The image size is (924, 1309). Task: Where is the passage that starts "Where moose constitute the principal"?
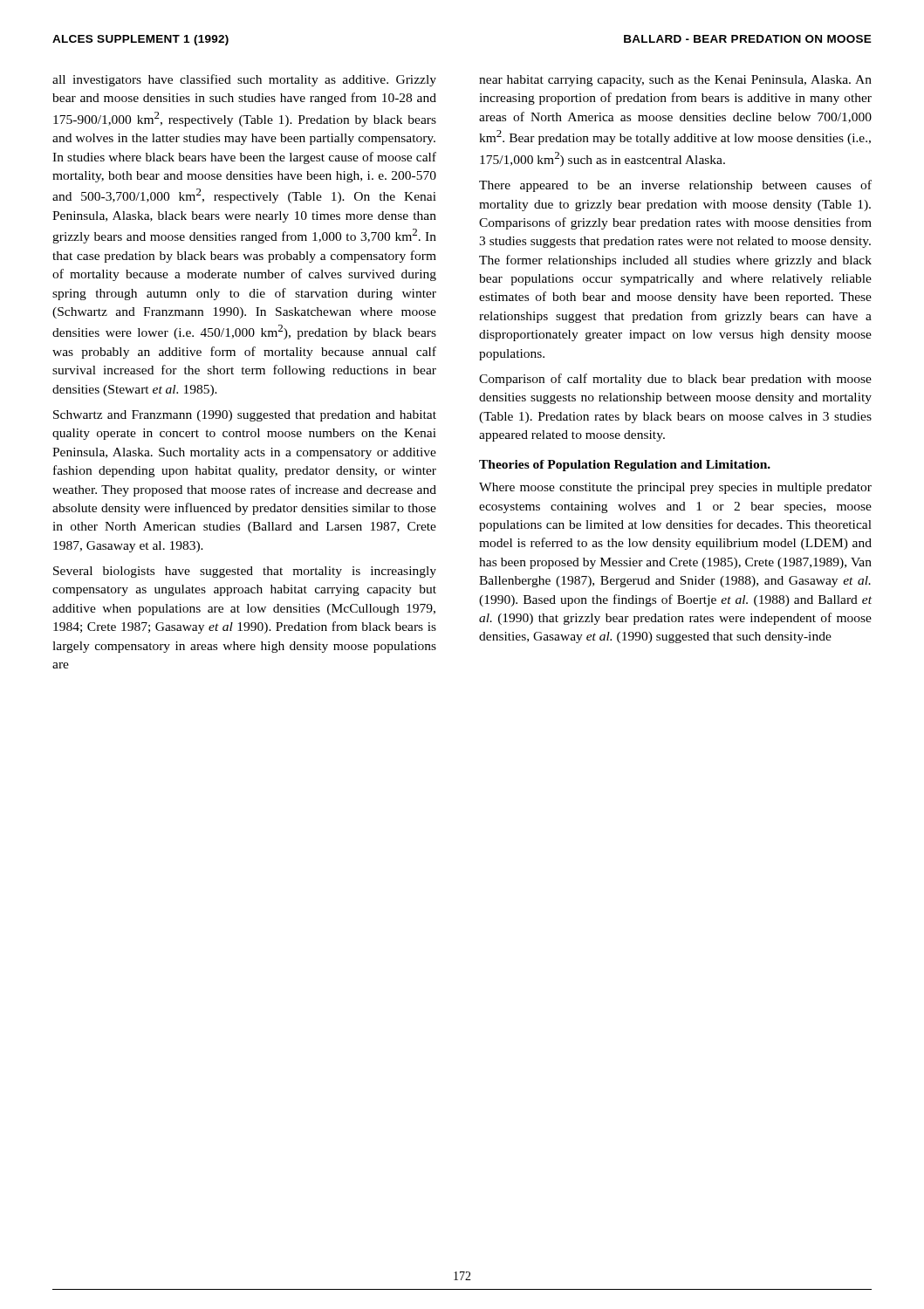pos(675,562)
